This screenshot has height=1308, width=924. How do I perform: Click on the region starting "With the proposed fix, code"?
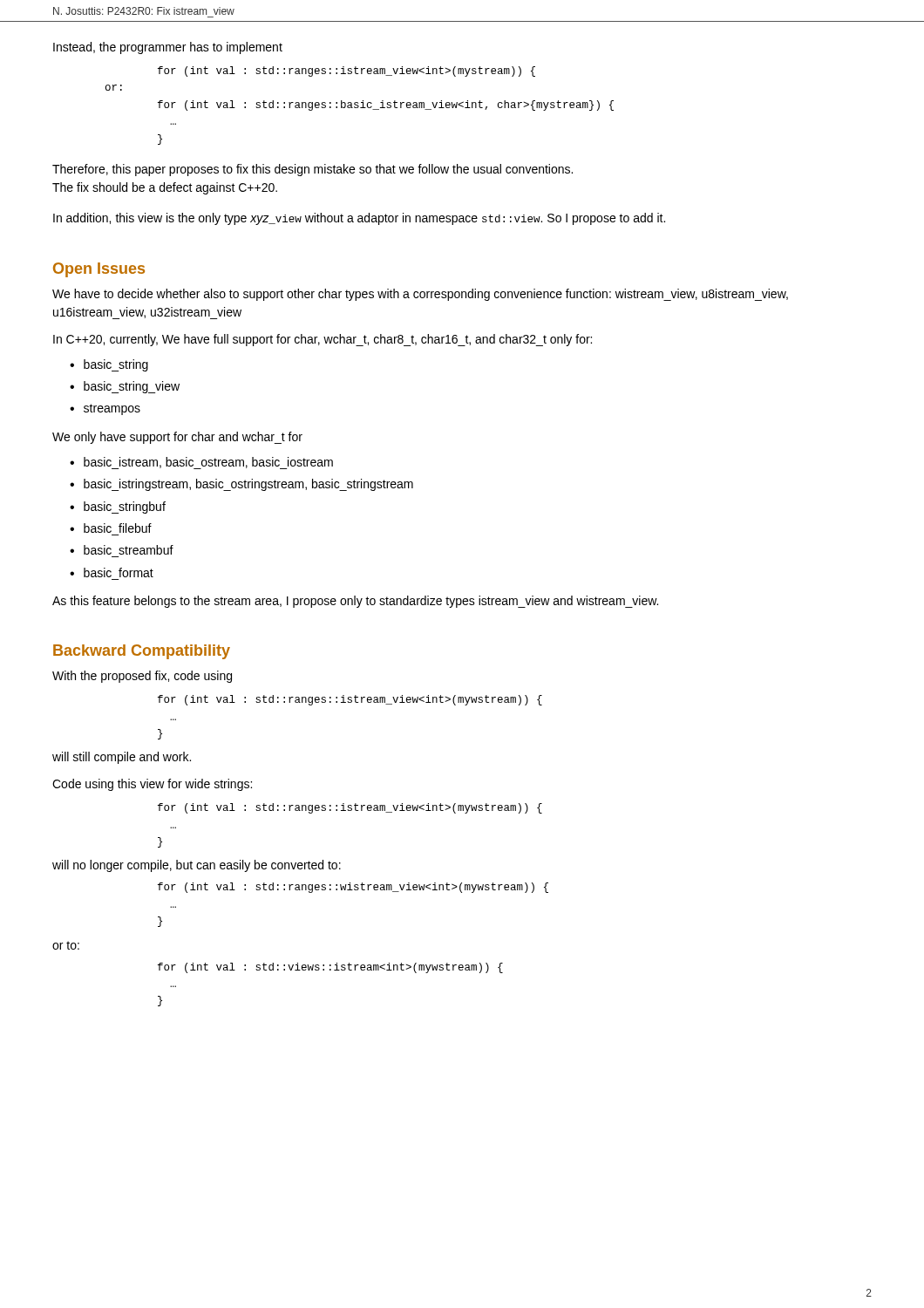(143, 676)
